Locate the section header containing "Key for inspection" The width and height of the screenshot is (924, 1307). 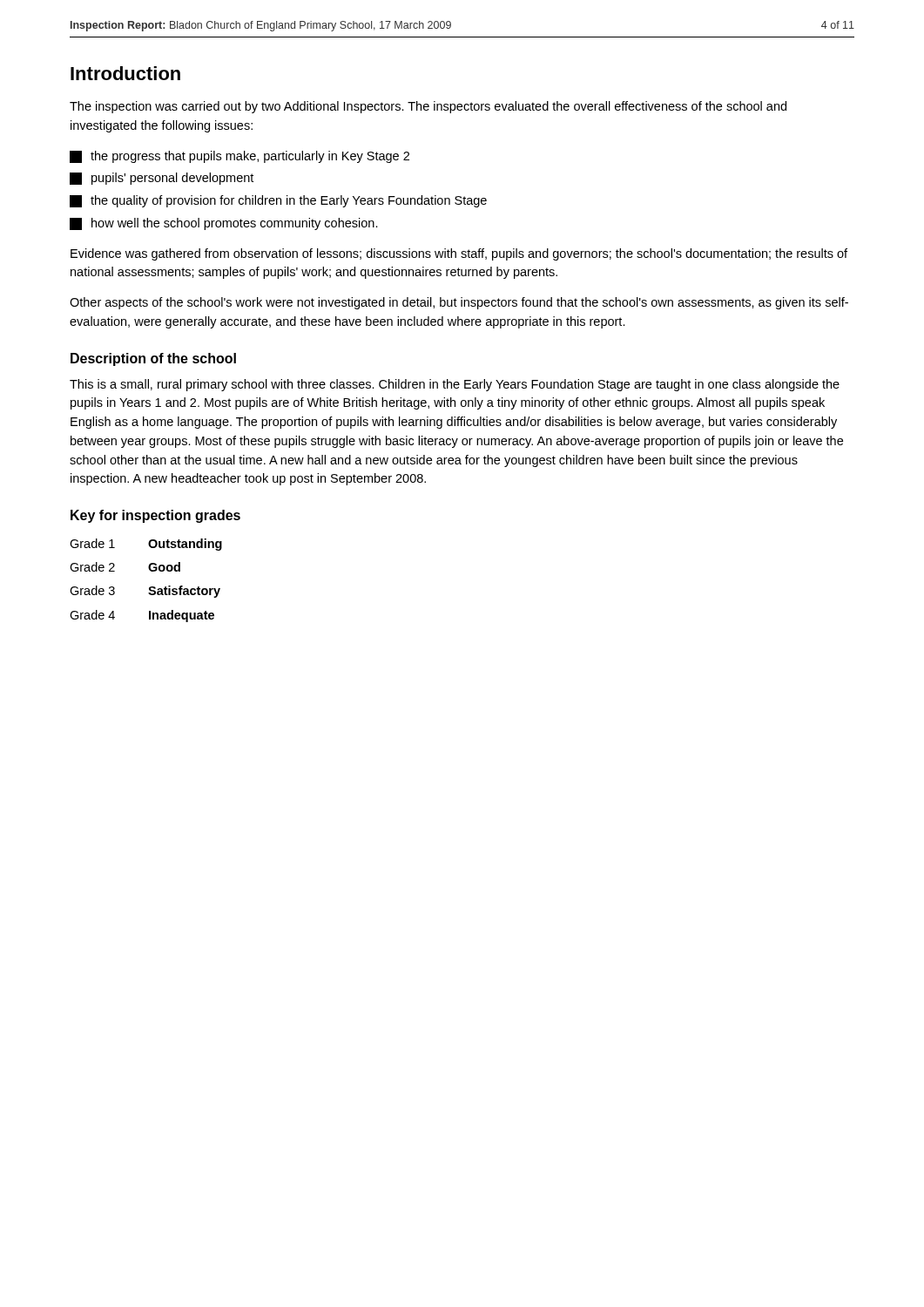[x=155, y=516]
